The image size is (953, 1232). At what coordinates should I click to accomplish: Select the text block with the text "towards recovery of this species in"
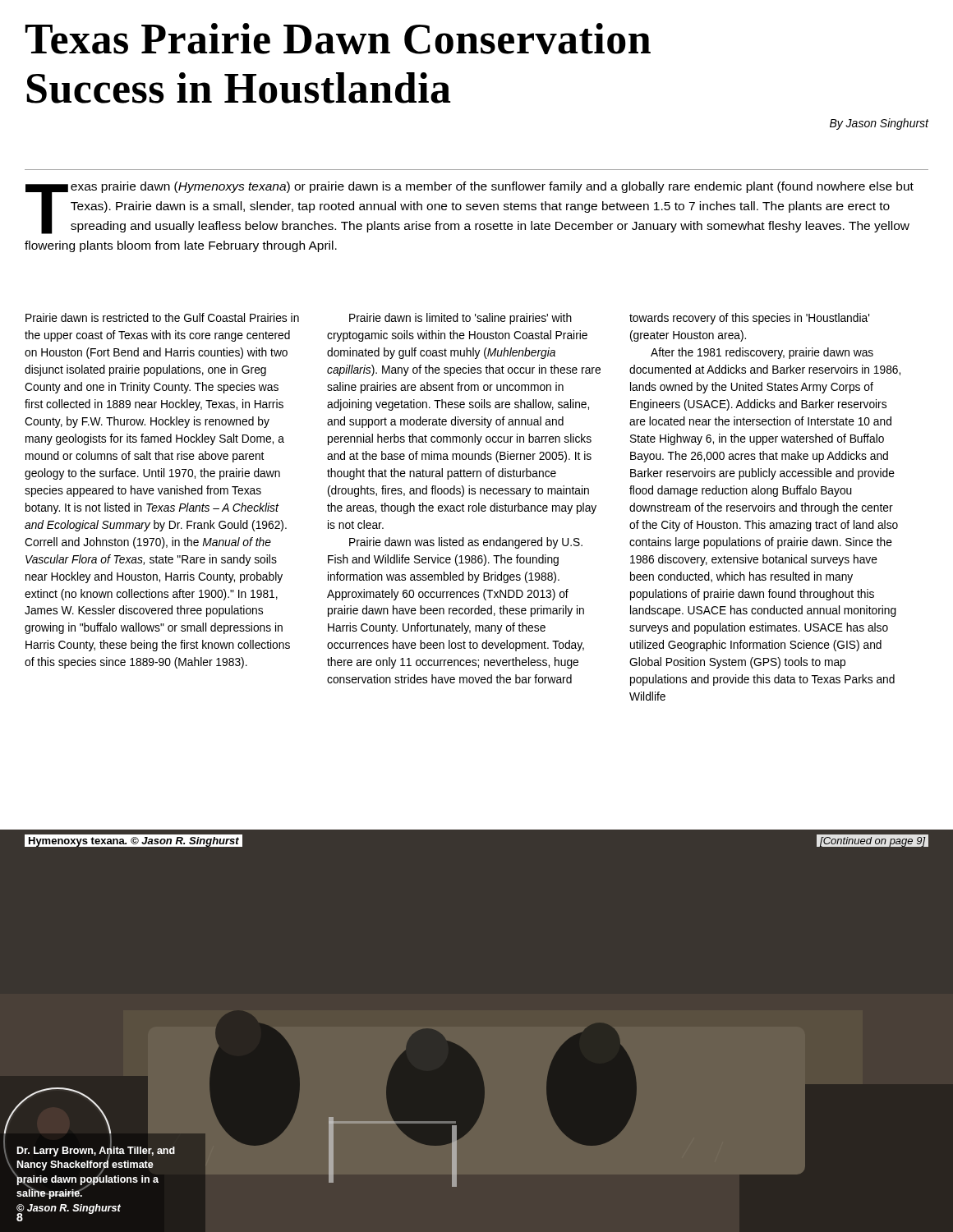pyautogui.click(x=767, y=509)
